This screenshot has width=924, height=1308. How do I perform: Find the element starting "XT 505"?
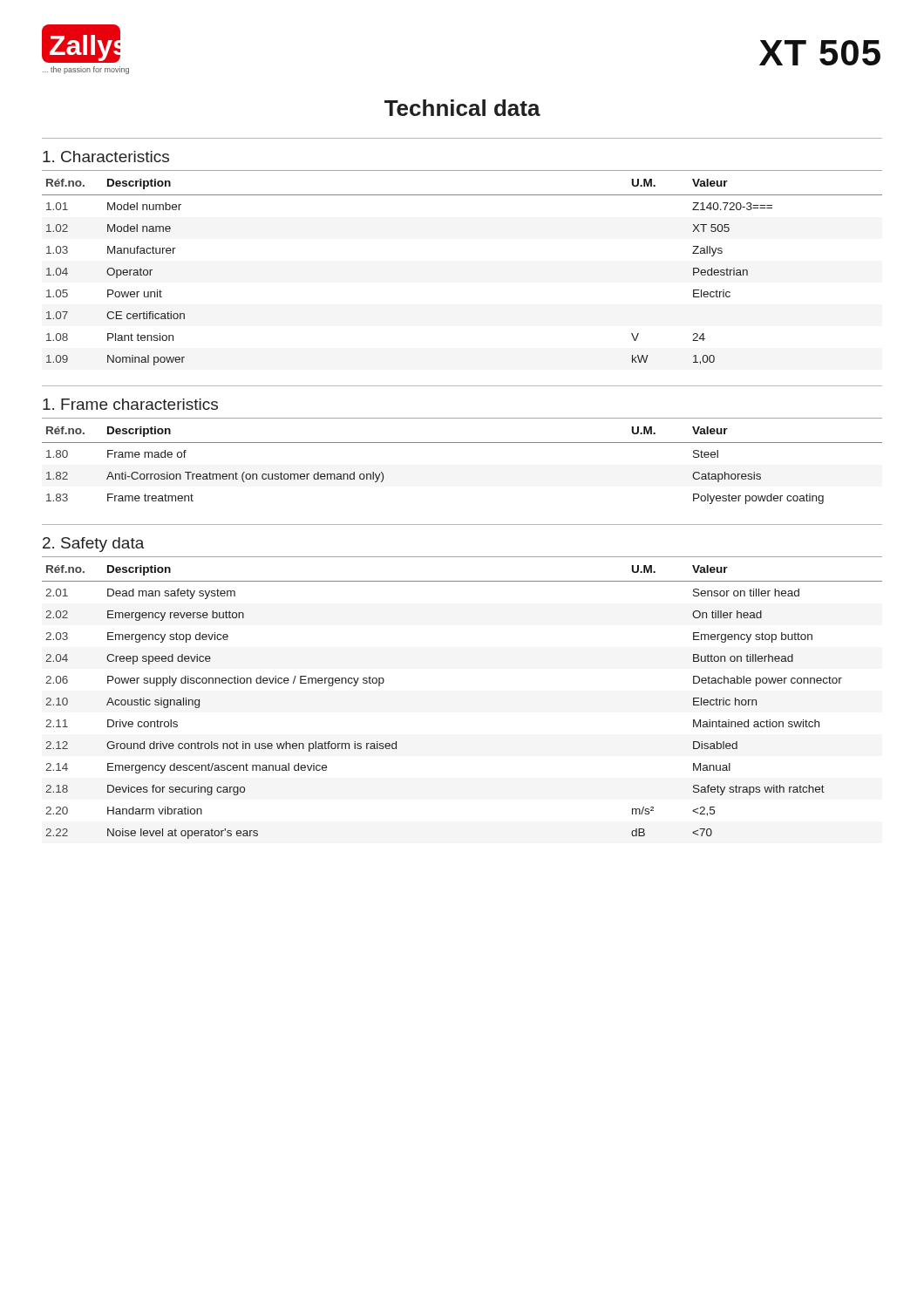point(821,53)
